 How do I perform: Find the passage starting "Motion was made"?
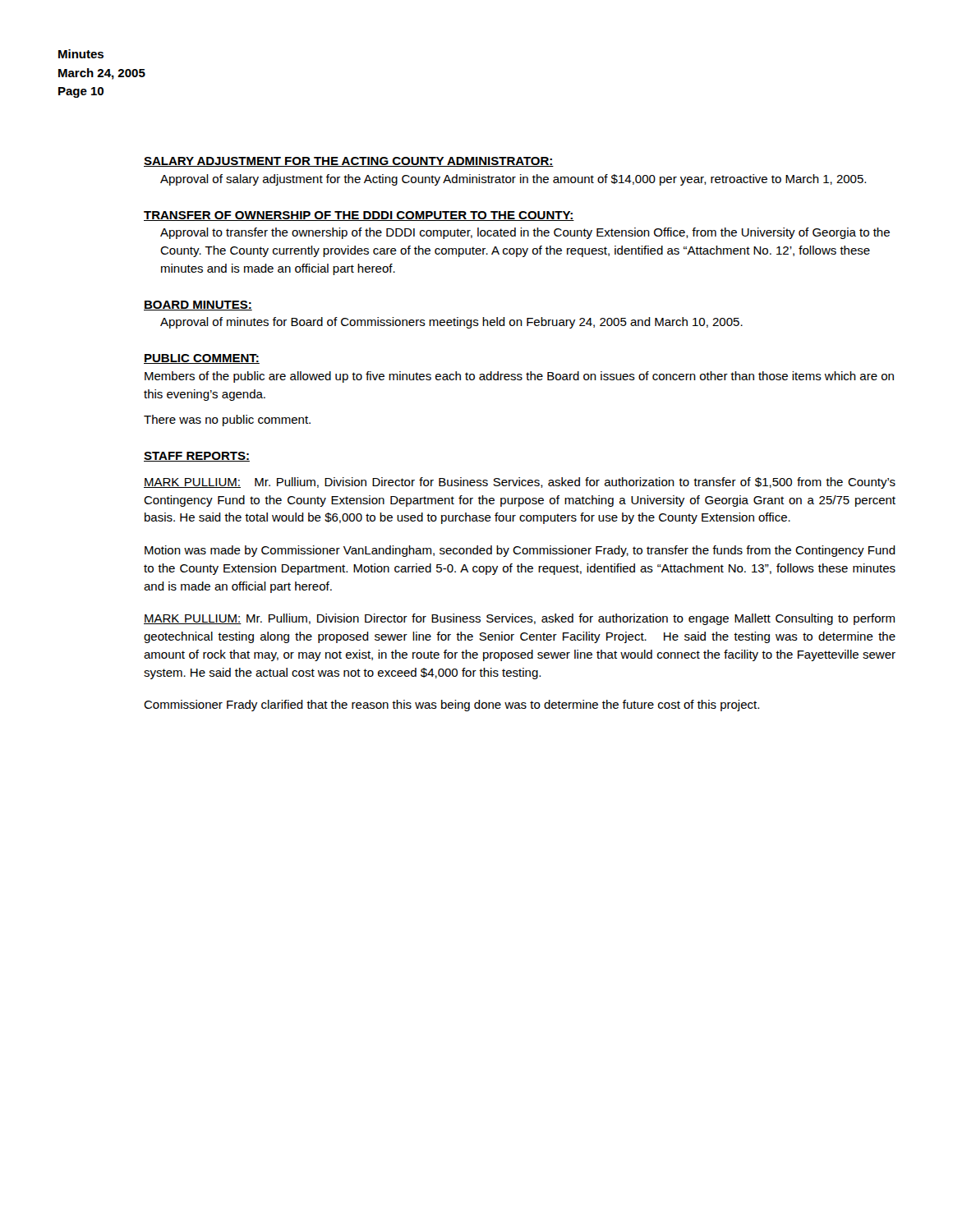[520, 568]
